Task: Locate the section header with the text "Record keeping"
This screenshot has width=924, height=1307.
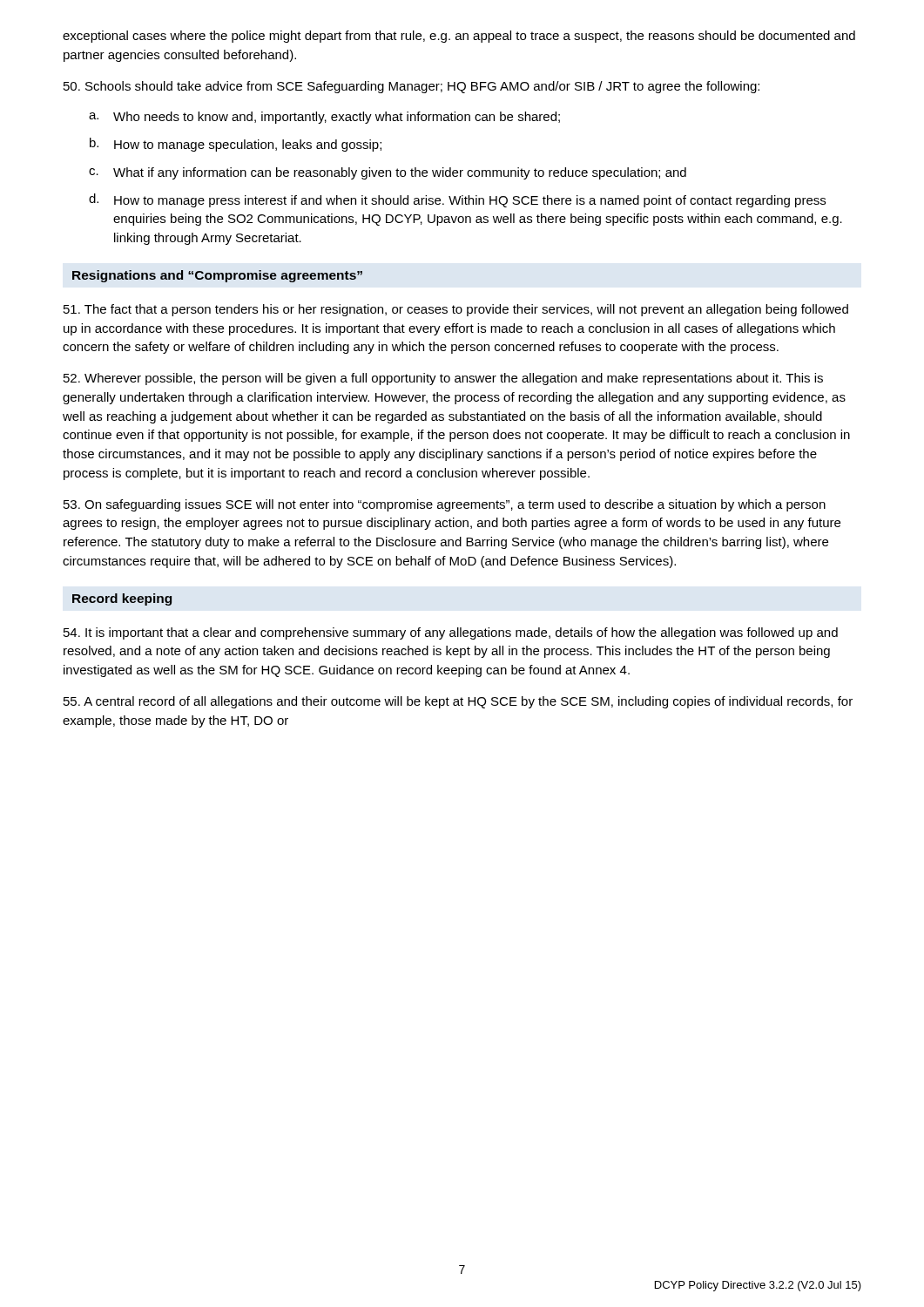Action: [122, 598]
